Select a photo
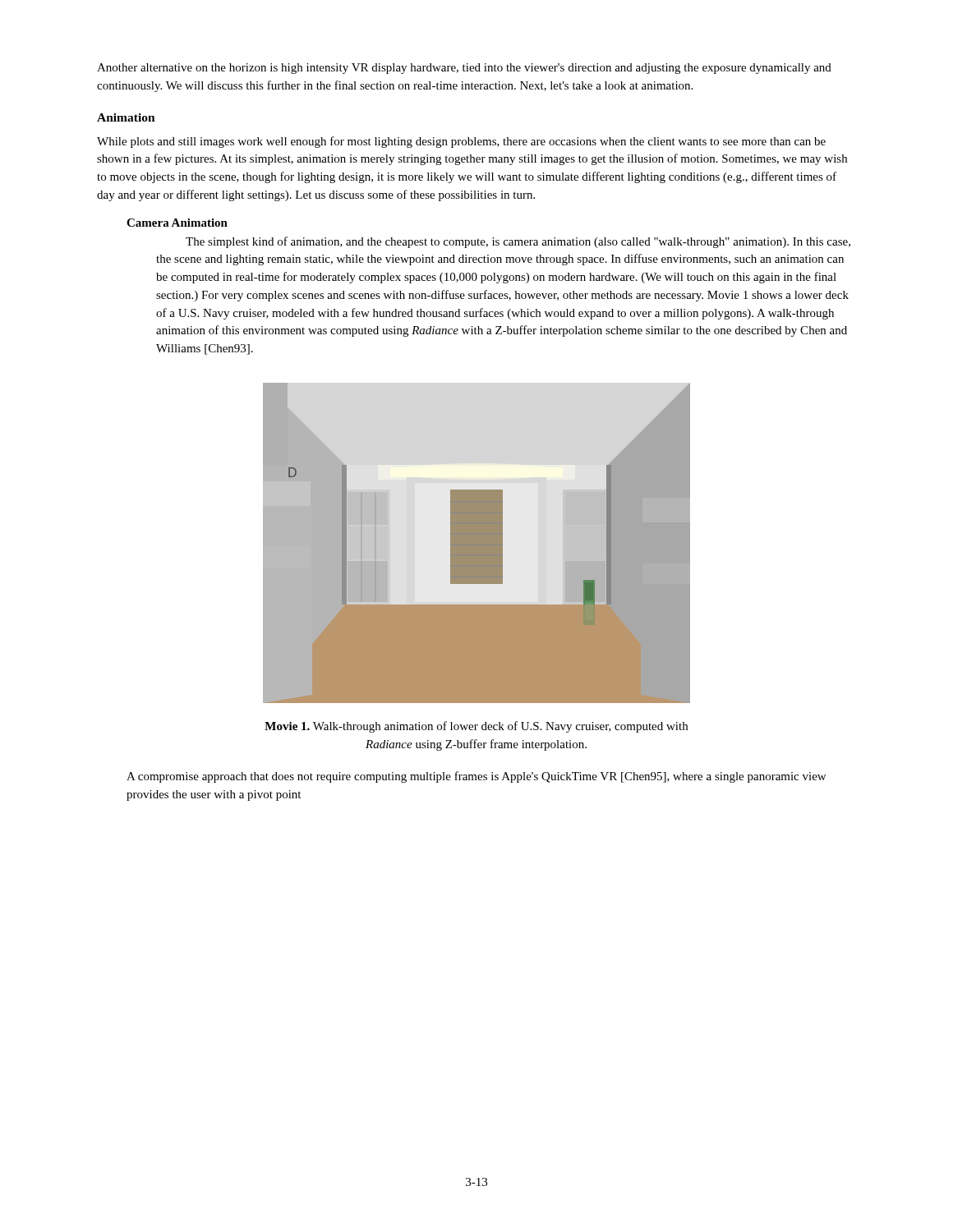Viewport: 953px width, 1232px height. pyautogui.click(x=476, y=544)
